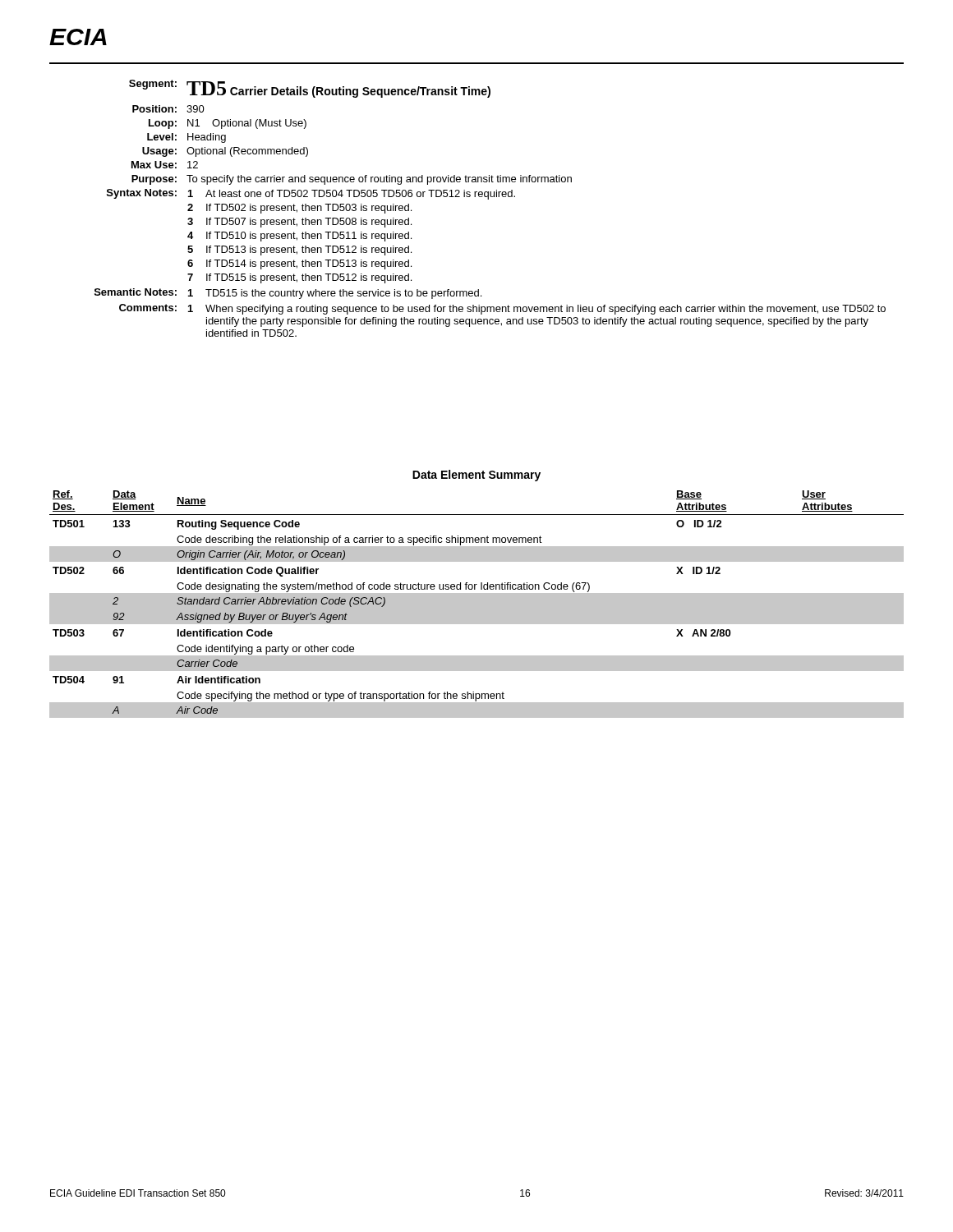
Task: Locate the title
Action: 79,37
